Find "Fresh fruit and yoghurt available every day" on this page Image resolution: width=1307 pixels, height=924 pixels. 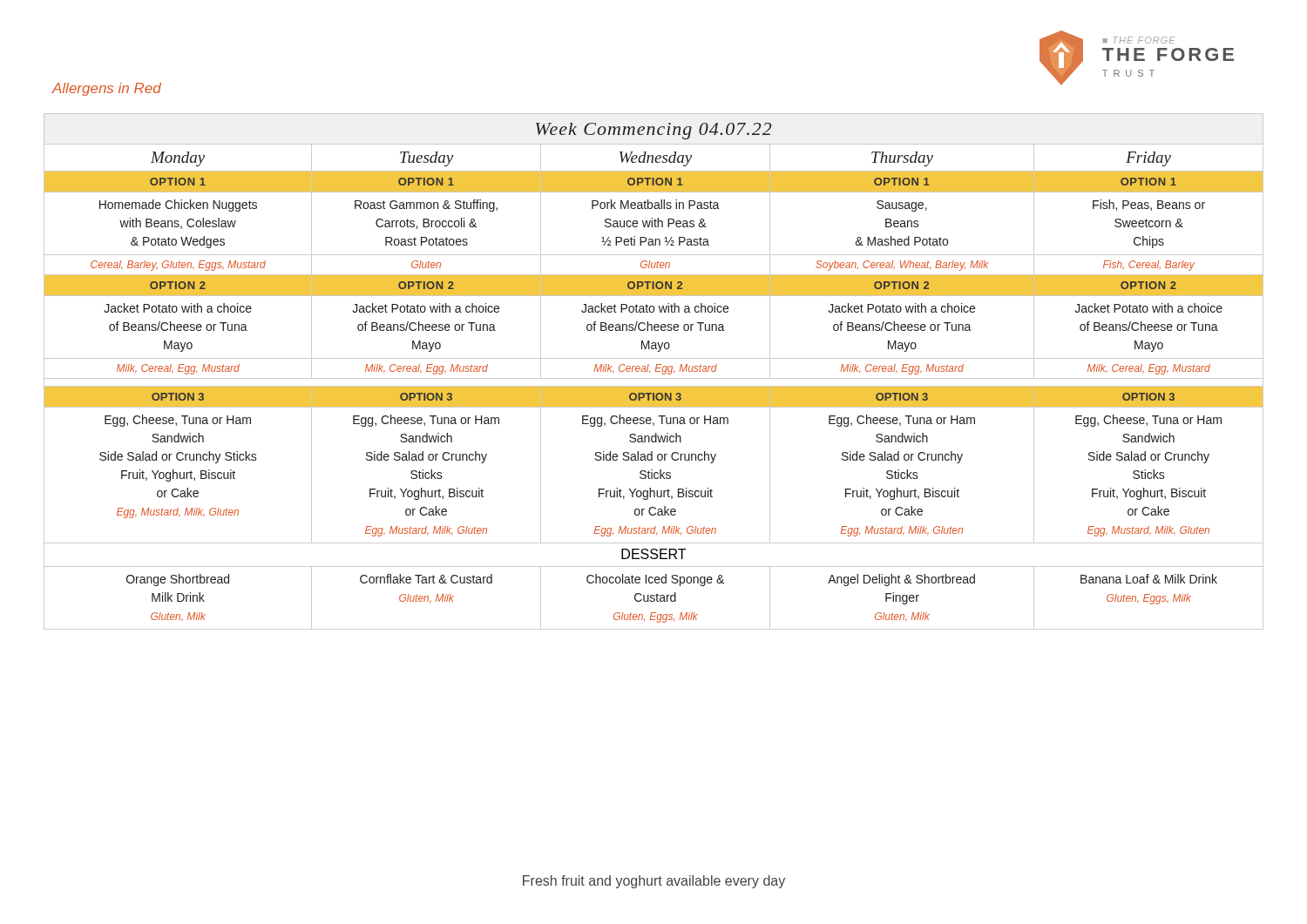click(654, 881)
